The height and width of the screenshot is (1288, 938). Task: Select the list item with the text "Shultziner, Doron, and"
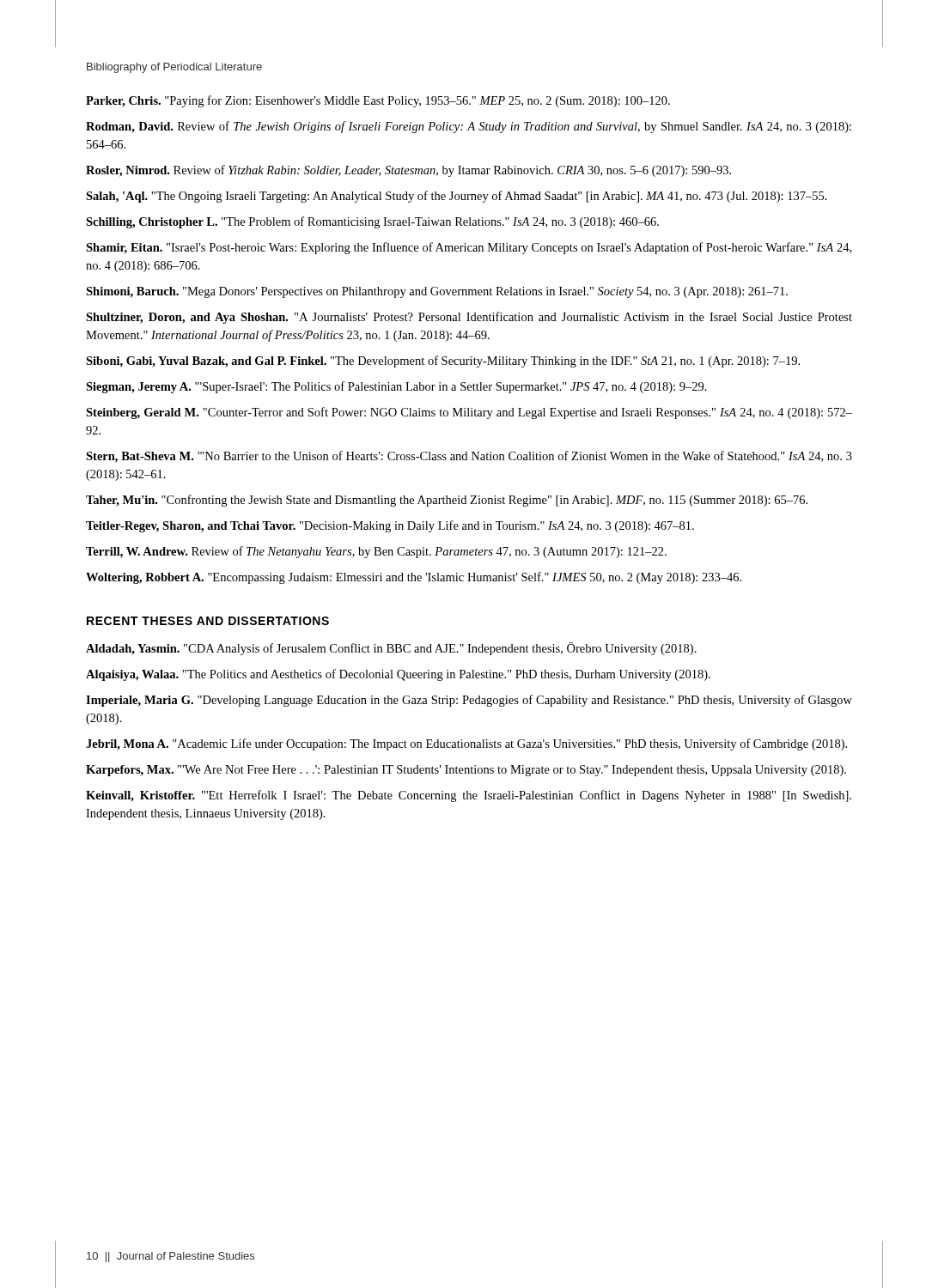click(x=469, y=326)
